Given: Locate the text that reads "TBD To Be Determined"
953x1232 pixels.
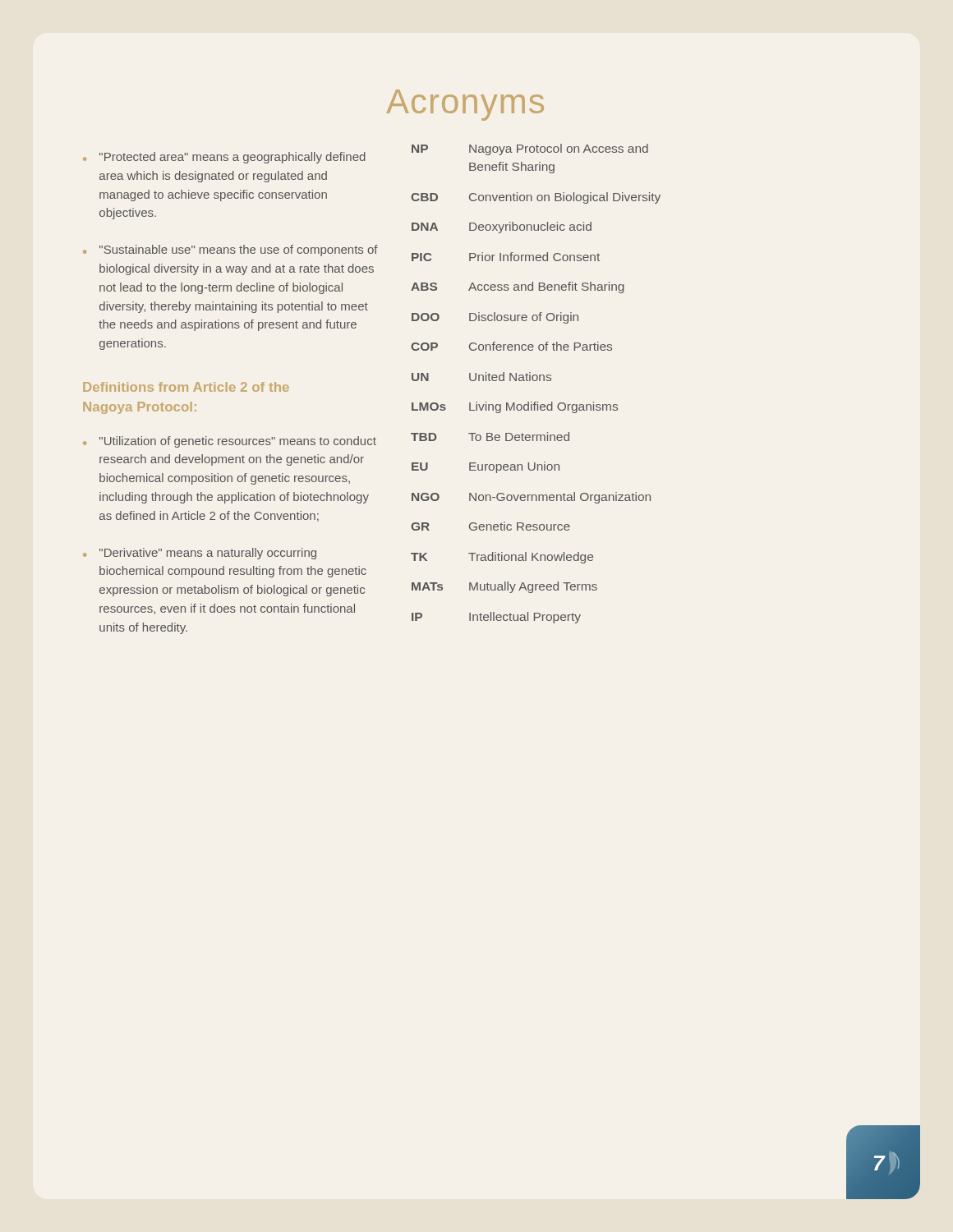Looking at the screenshot, I should click(490, 437).
